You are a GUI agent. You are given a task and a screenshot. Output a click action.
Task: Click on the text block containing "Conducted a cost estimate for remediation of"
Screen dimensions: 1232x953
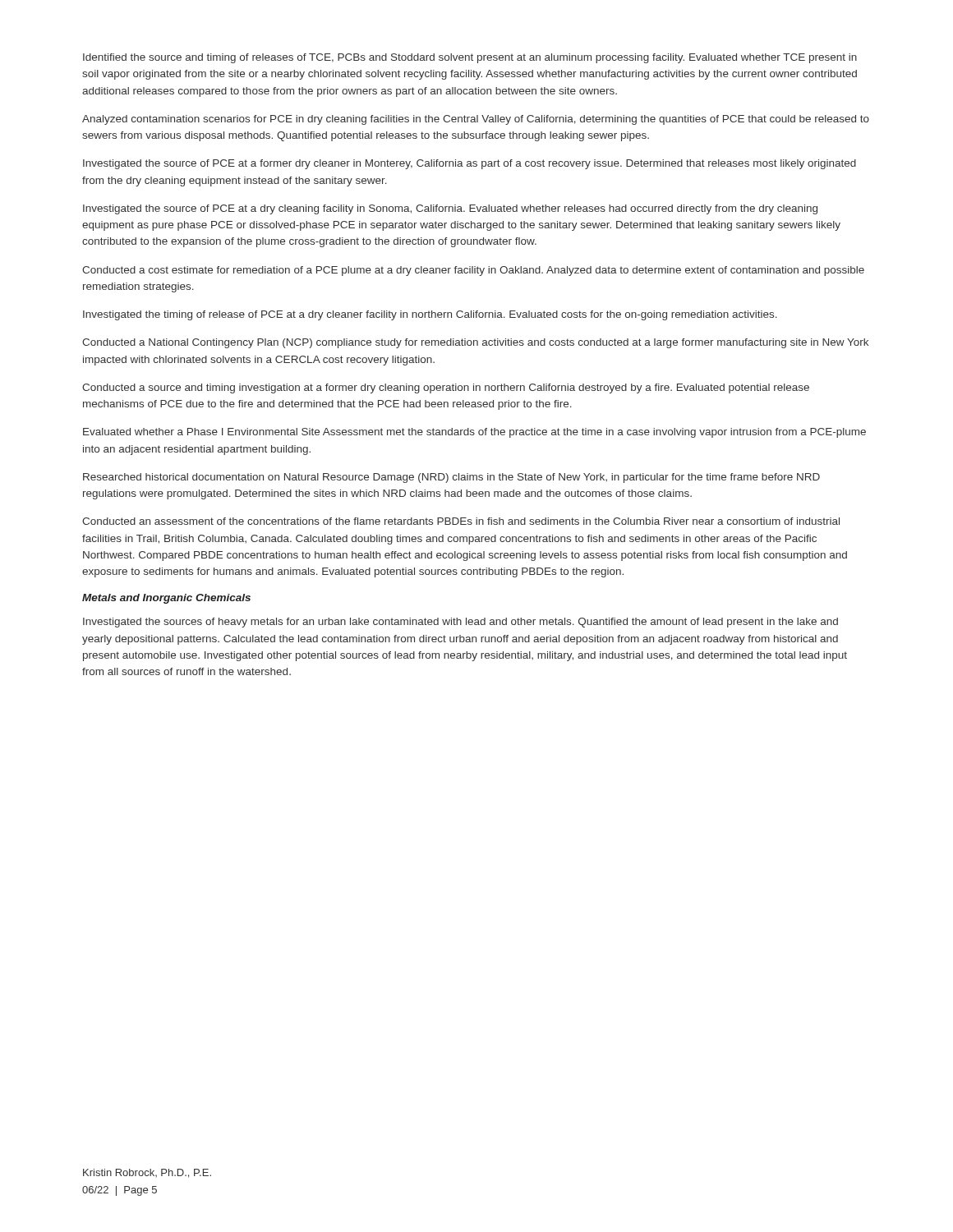pyautogui.click(x=473, y=278)
